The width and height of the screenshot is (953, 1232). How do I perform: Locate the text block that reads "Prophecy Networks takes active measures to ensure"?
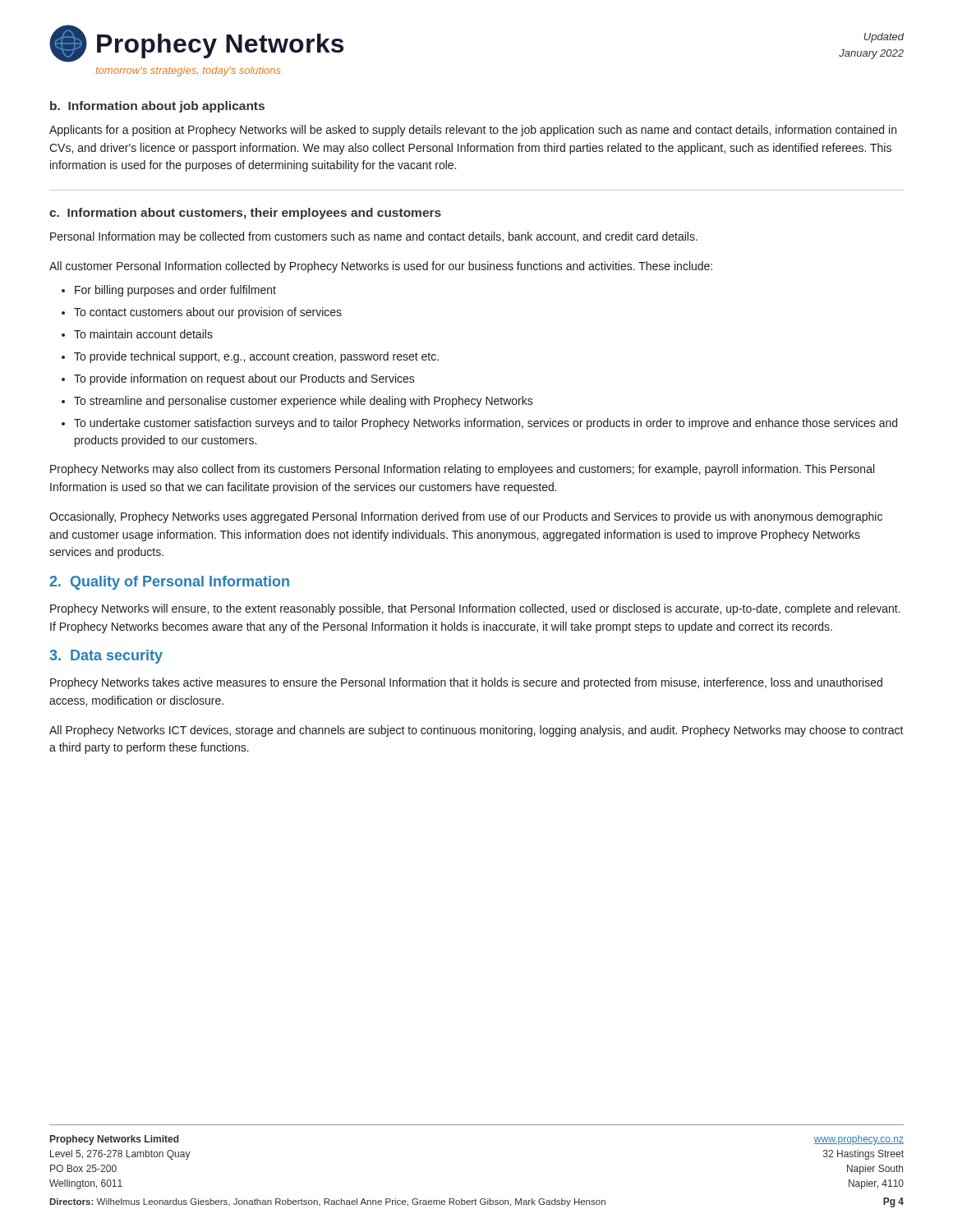point(466,692)
